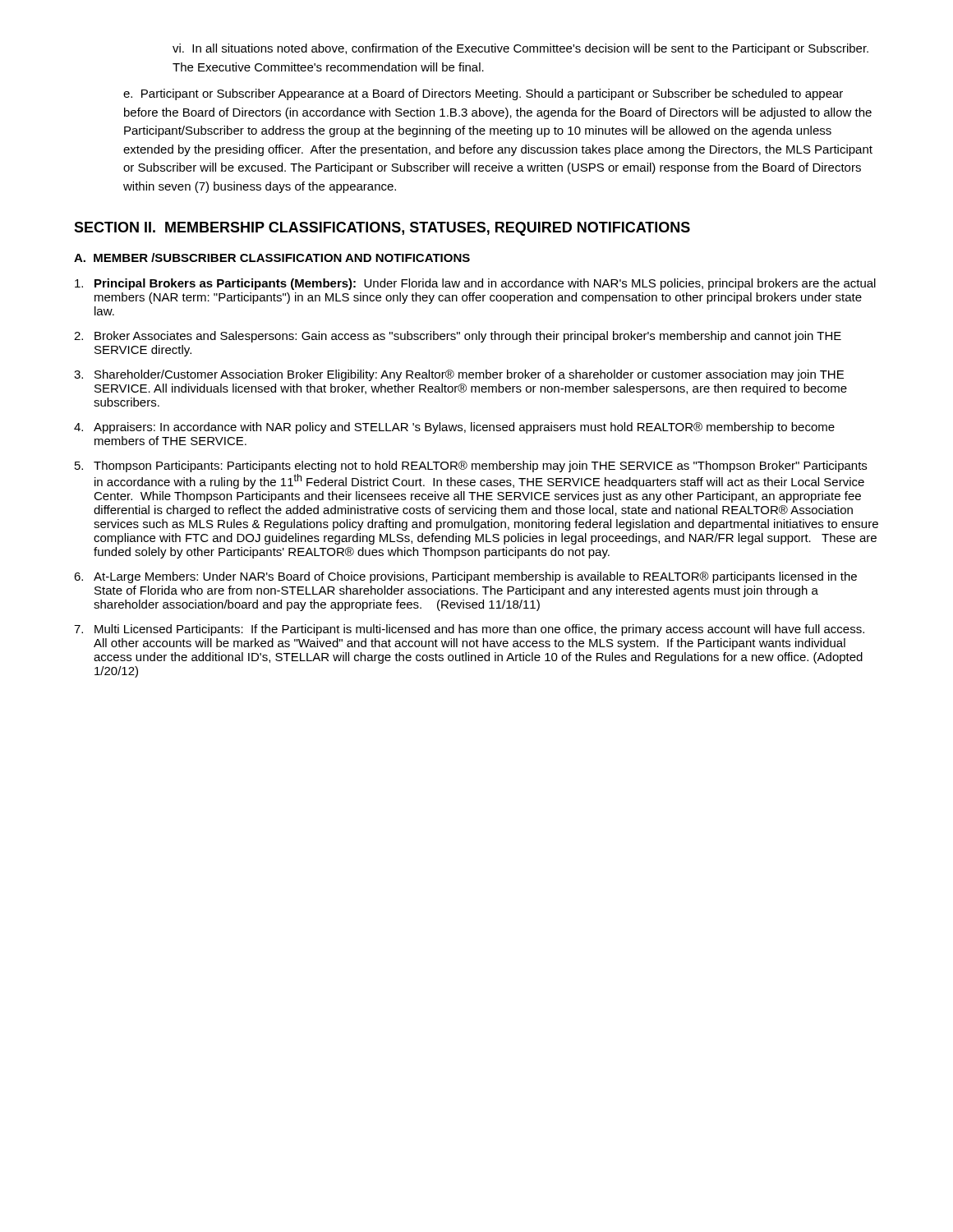Point to the element starting "5. Thompson Participants: Participants"

tap(476, 509)
